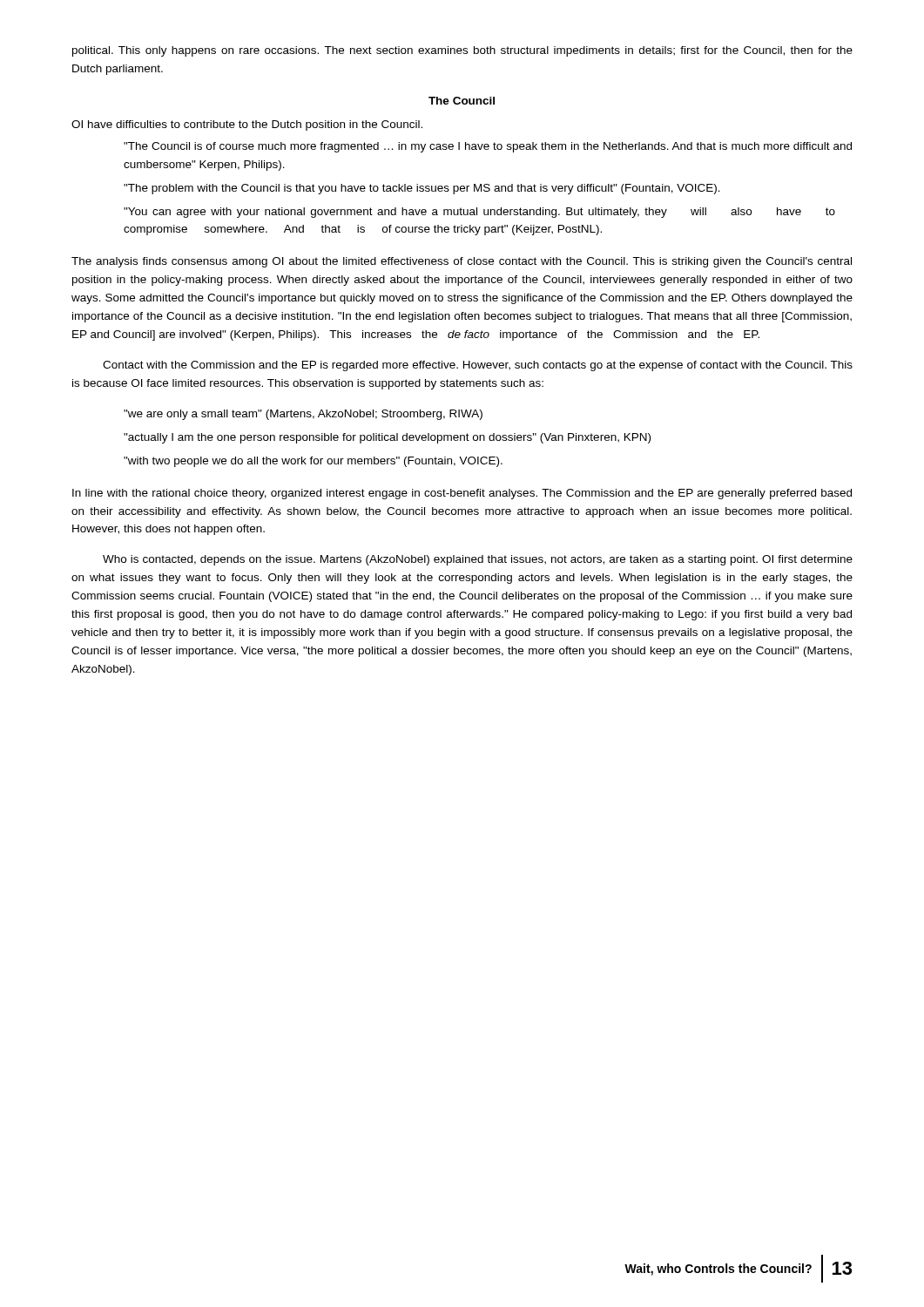Select the text starting "The Council"
The height and width of the screenshot is (1307, 924).
[x=462, y=101]
